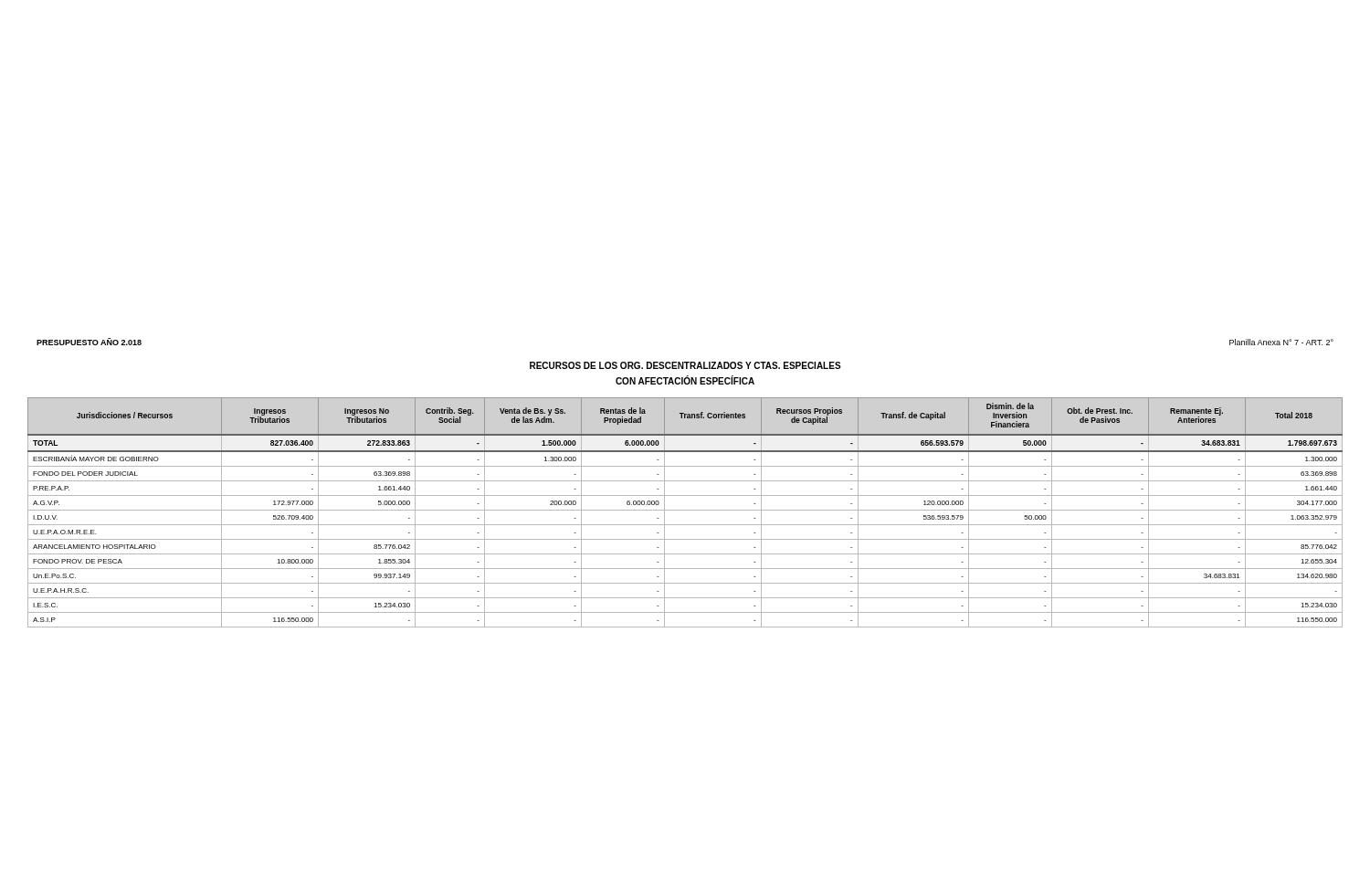Viewport: 1370px width, 896px height.
Task: Find the section header containing "CON AFECTACIÓN ESPECÍFICA"
Action: pos(685,381)
